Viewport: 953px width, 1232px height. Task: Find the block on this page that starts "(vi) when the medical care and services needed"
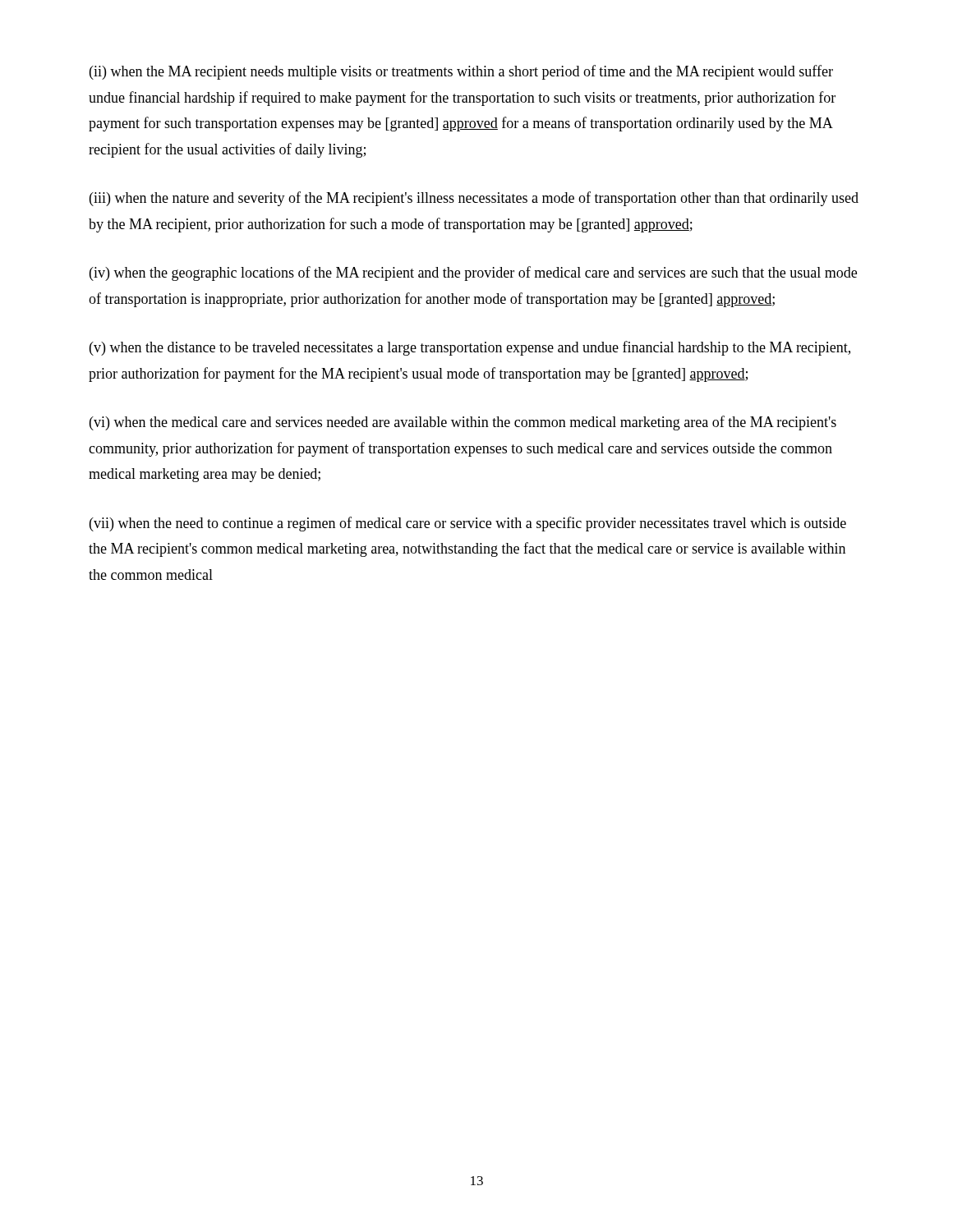(x=463, y=448)
